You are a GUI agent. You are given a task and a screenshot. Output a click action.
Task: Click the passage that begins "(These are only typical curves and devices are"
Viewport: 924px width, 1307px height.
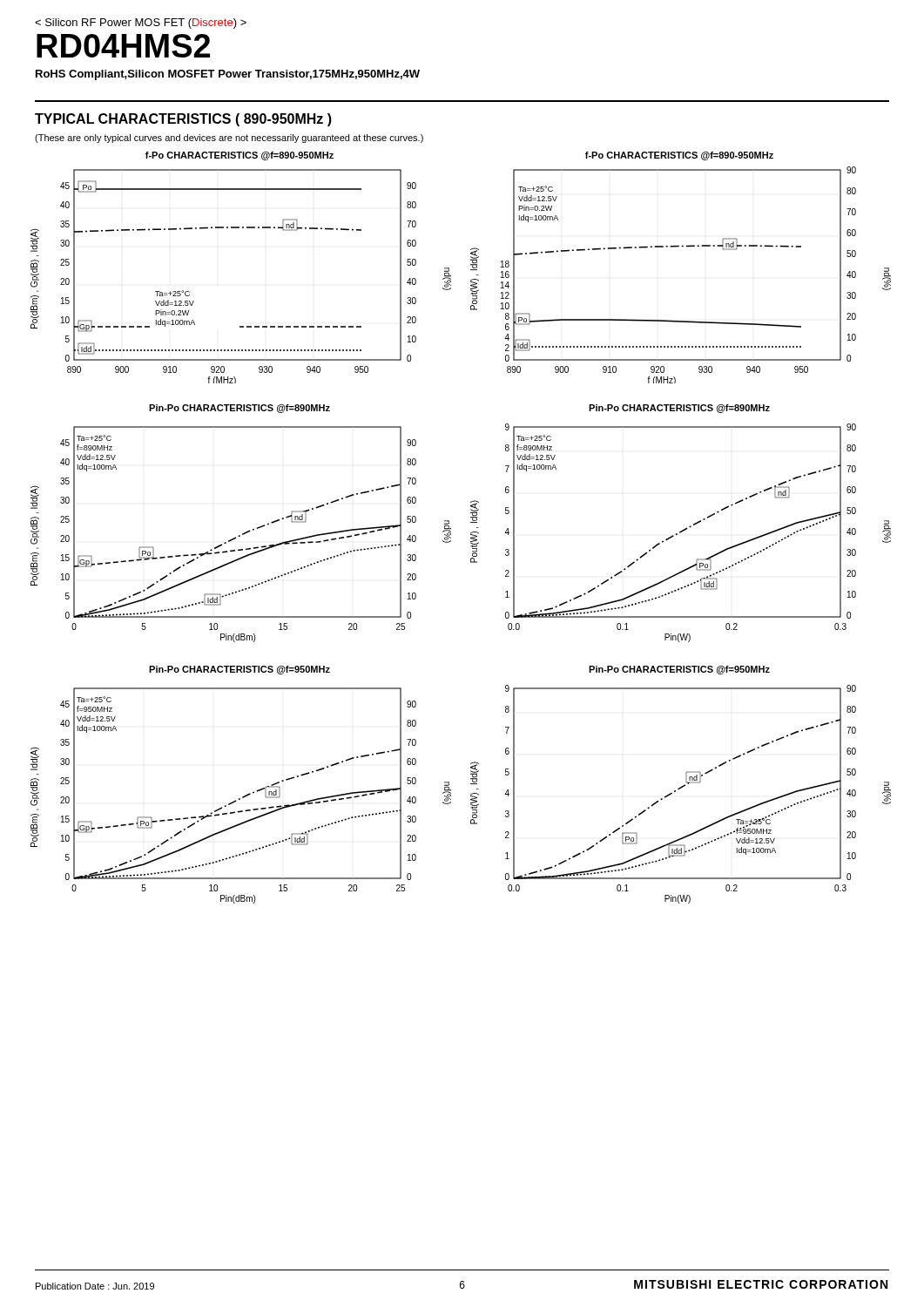[229, 138]
